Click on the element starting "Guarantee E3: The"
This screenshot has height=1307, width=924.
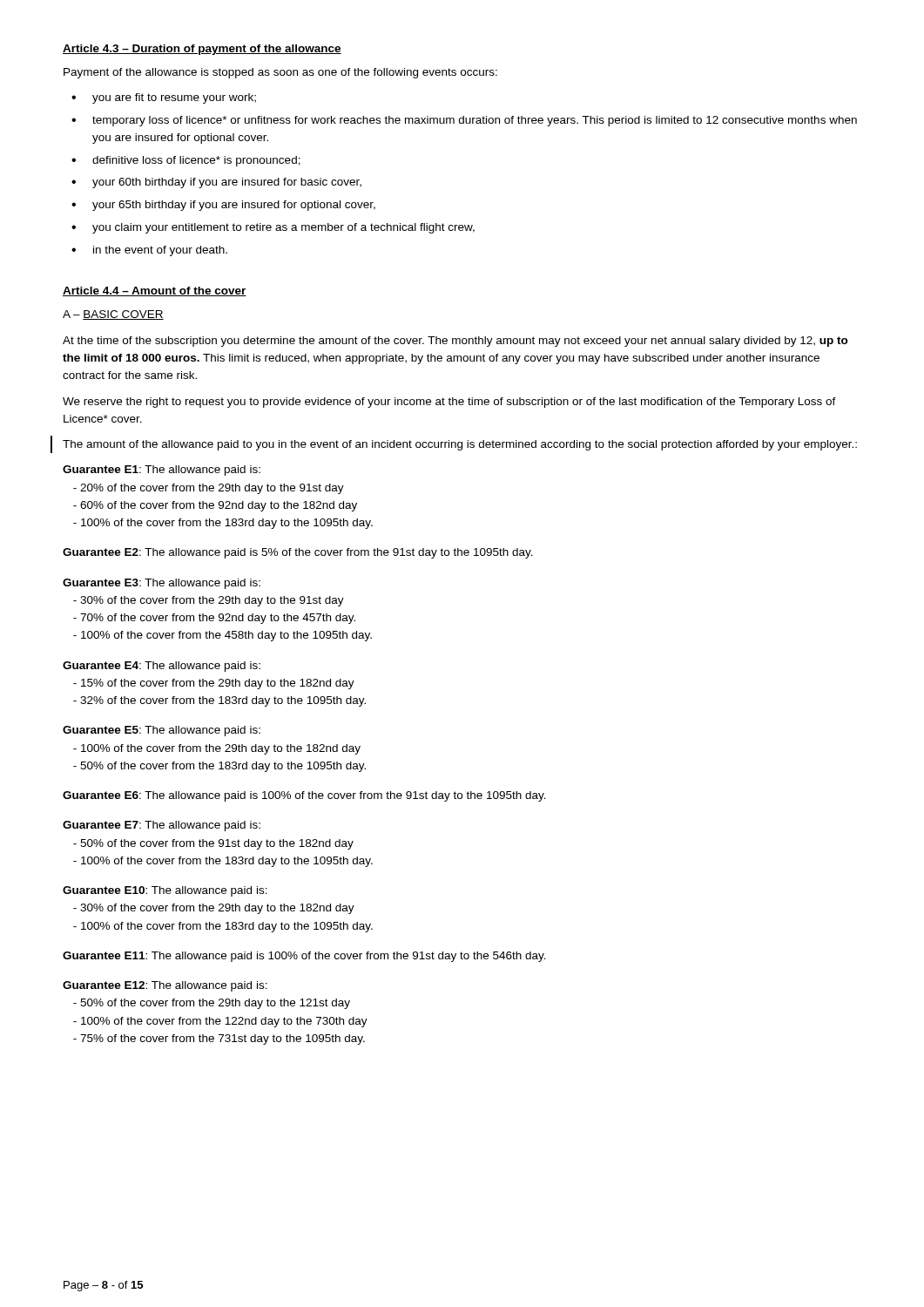pos(218,609)
